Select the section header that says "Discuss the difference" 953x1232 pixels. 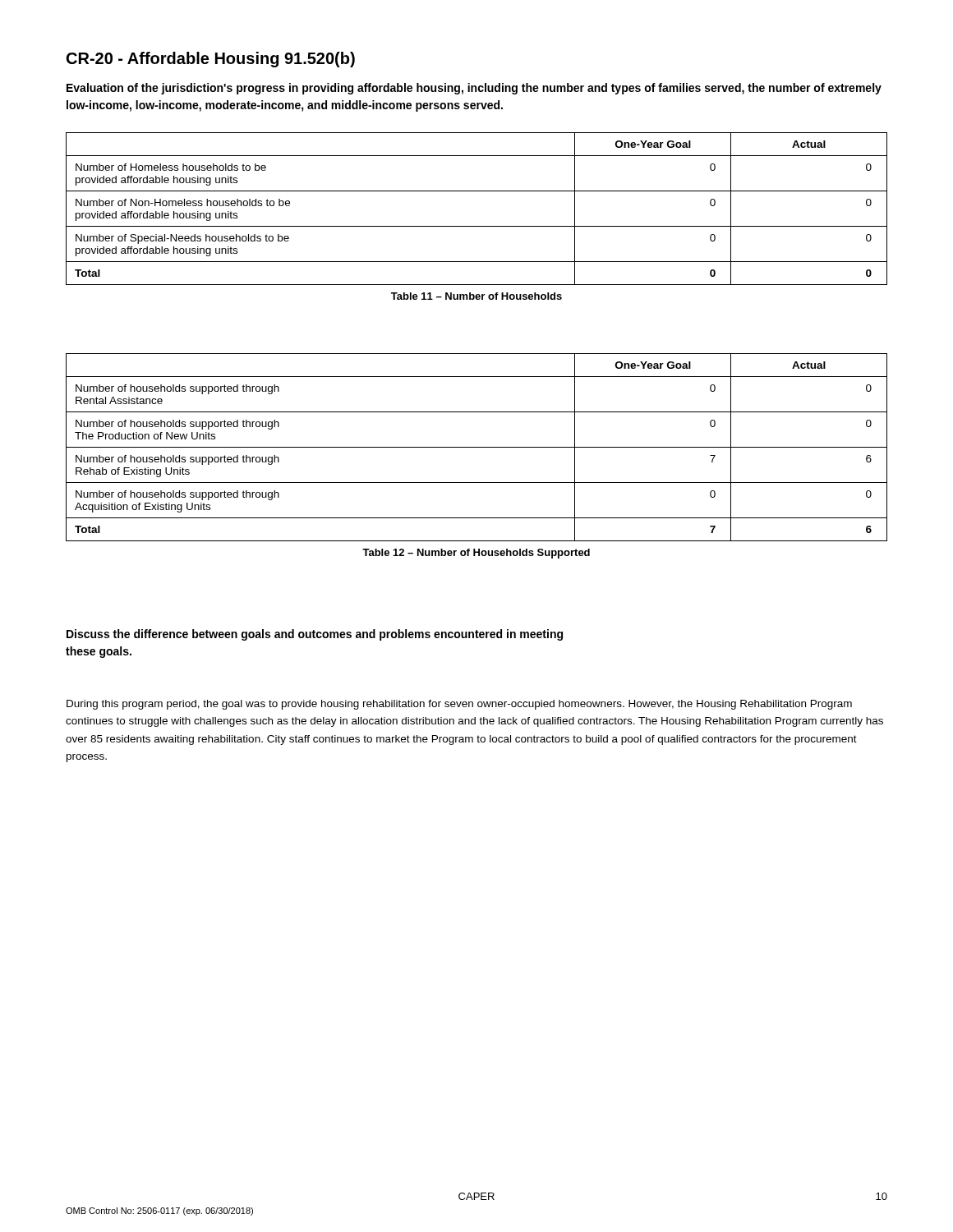pos(315,643)
